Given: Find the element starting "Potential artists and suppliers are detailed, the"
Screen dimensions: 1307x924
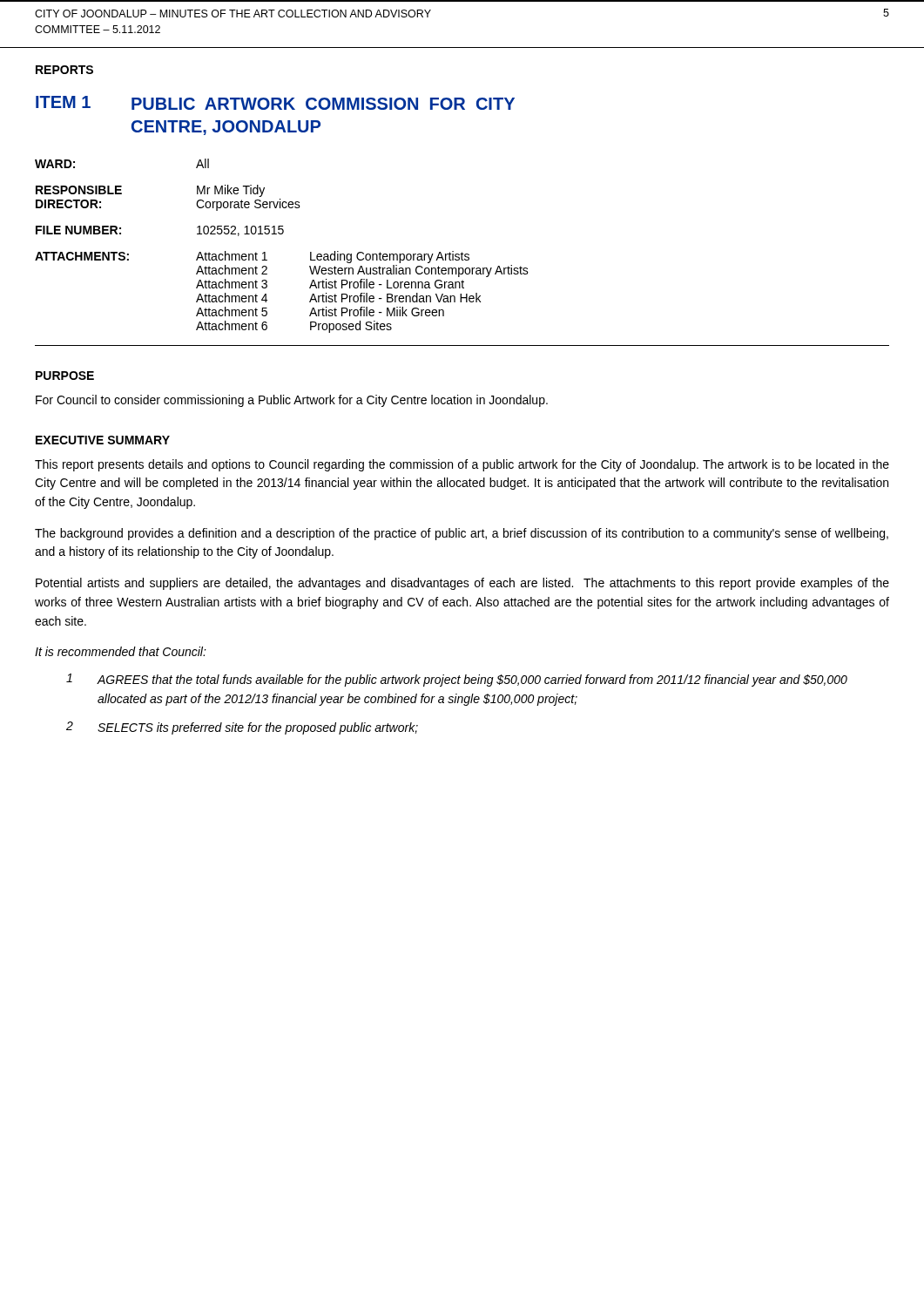Looking at the screenshot, I should tap(462, 602).
